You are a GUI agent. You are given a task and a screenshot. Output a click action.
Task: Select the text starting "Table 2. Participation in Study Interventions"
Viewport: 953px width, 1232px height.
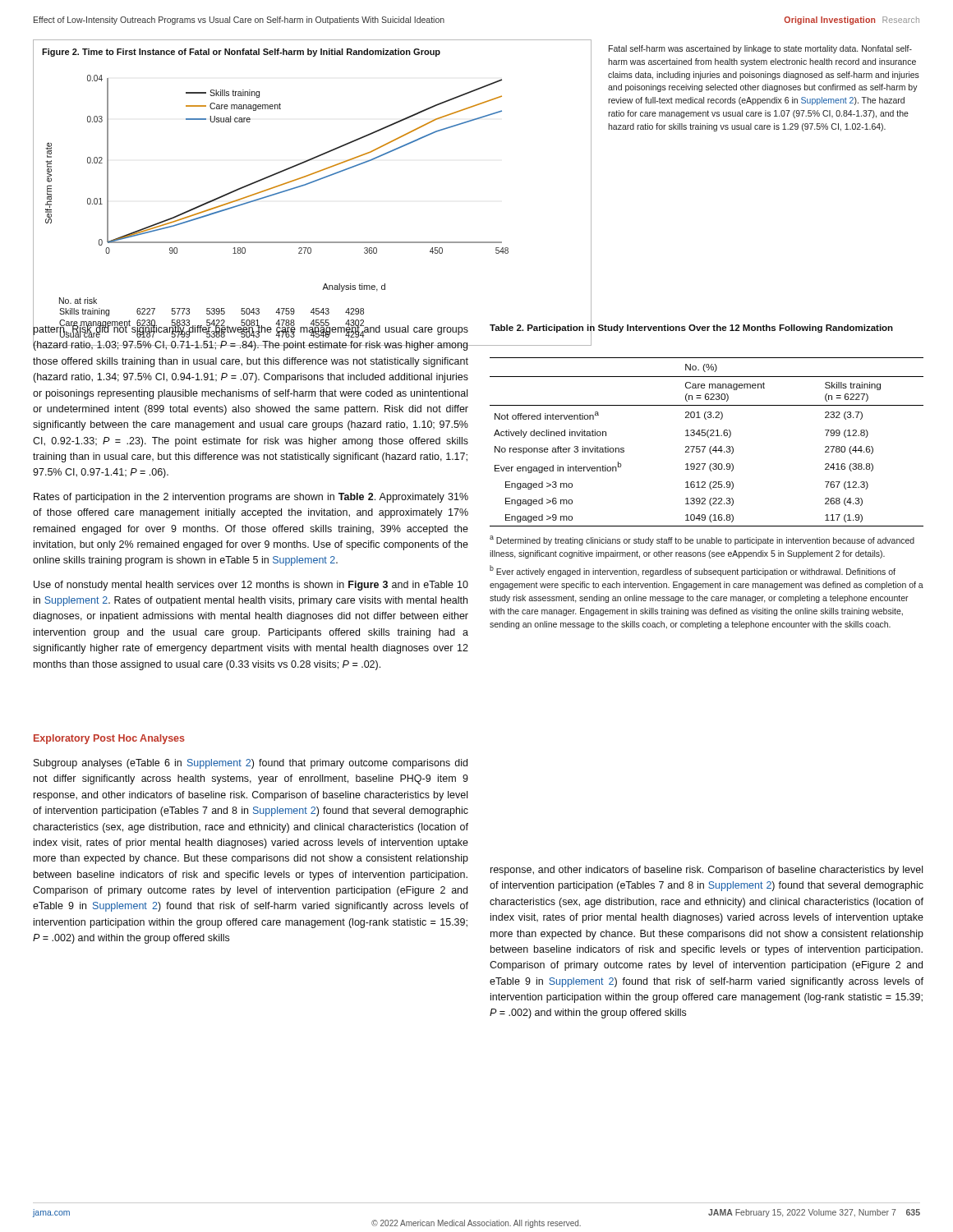691,328
